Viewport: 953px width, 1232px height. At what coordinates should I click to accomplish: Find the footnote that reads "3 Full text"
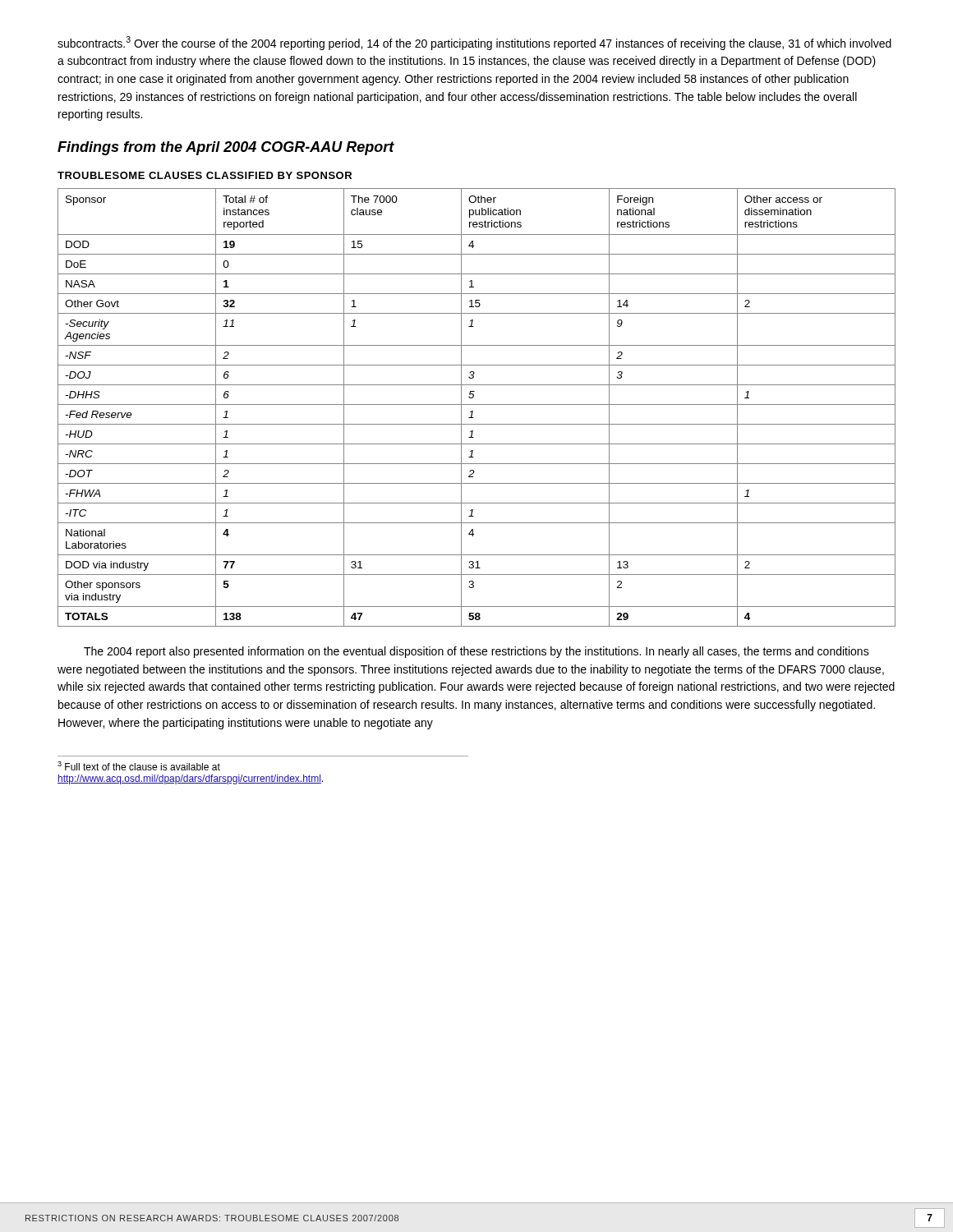point(191,772)
